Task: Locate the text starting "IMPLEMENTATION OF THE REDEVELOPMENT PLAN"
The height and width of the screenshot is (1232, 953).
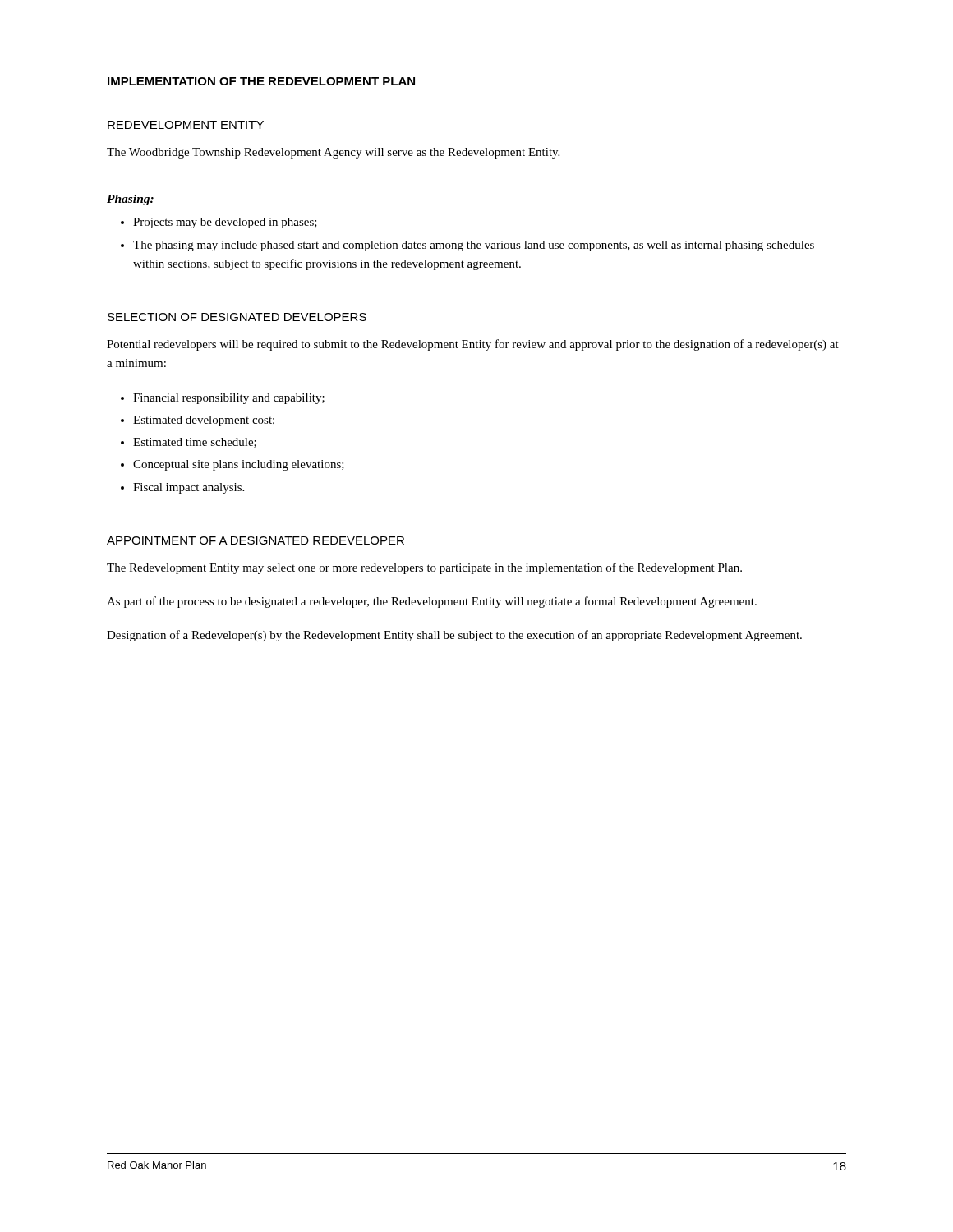Action: point(261,81)
